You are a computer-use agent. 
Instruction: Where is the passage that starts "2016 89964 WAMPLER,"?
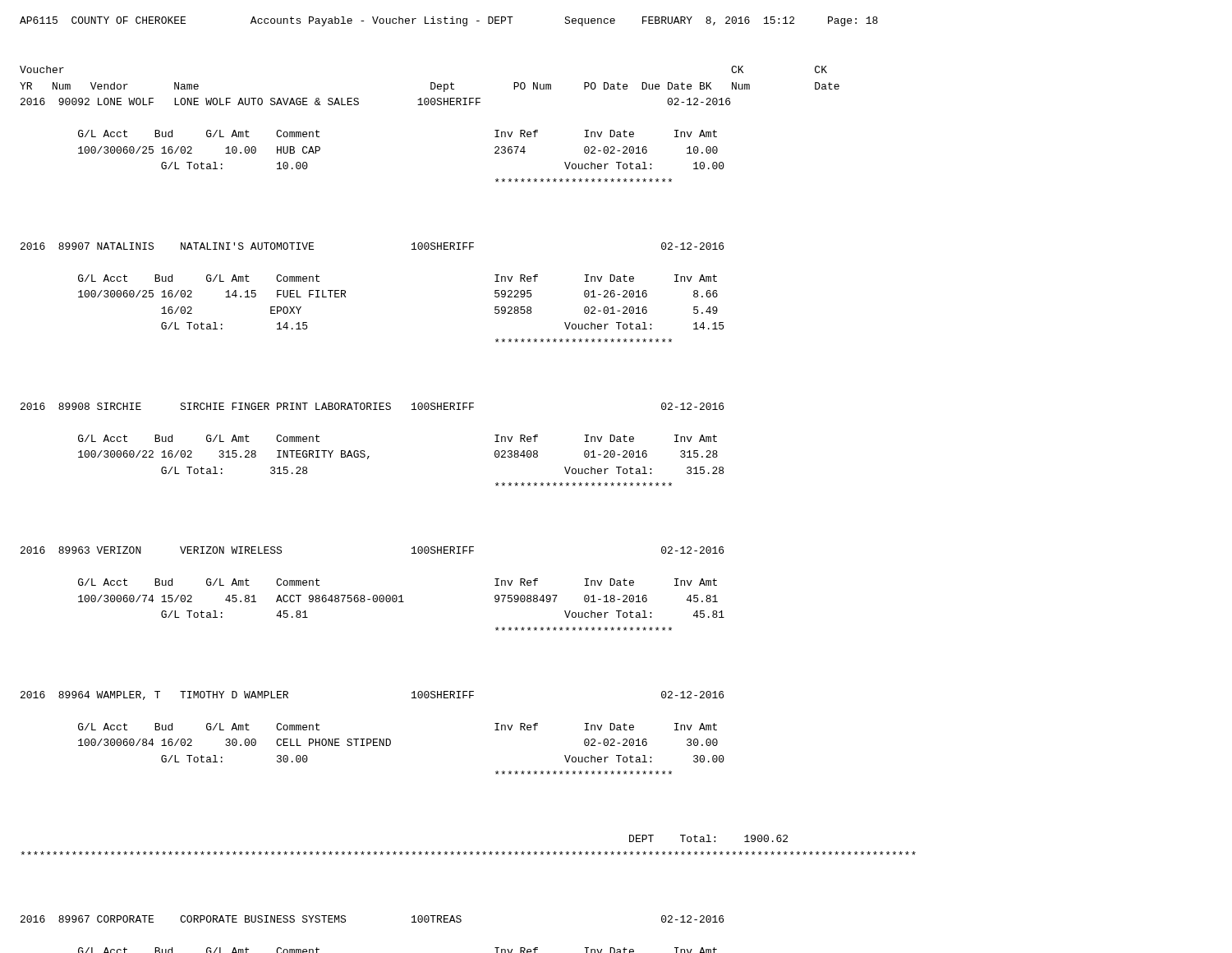(x=372, y=751)
